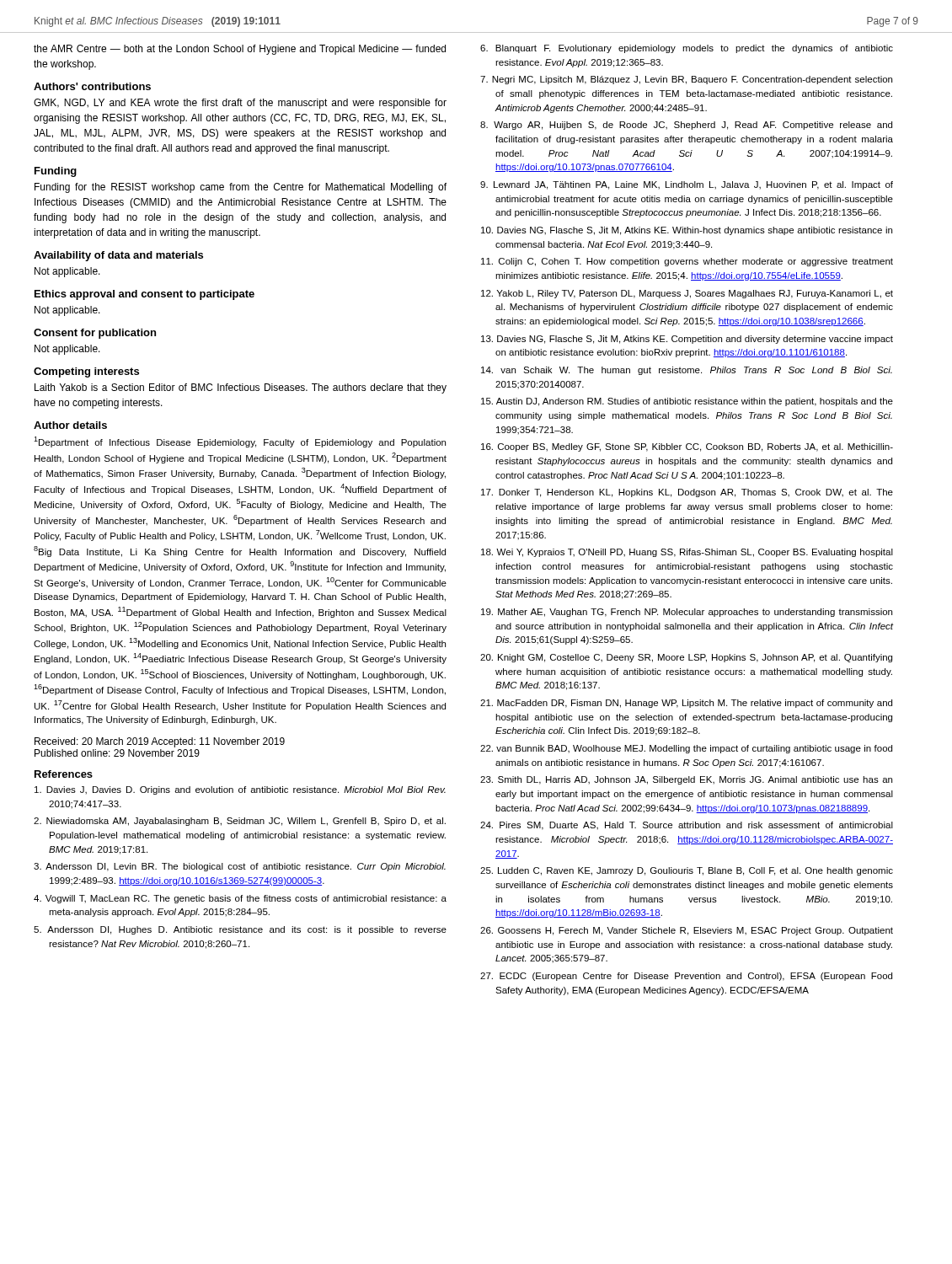Viewport: 952px width, 1264px height.
Task: Click the passage that begins "10. Davies NG, Flasche S, Jit M,"
Action: [687, 237]
